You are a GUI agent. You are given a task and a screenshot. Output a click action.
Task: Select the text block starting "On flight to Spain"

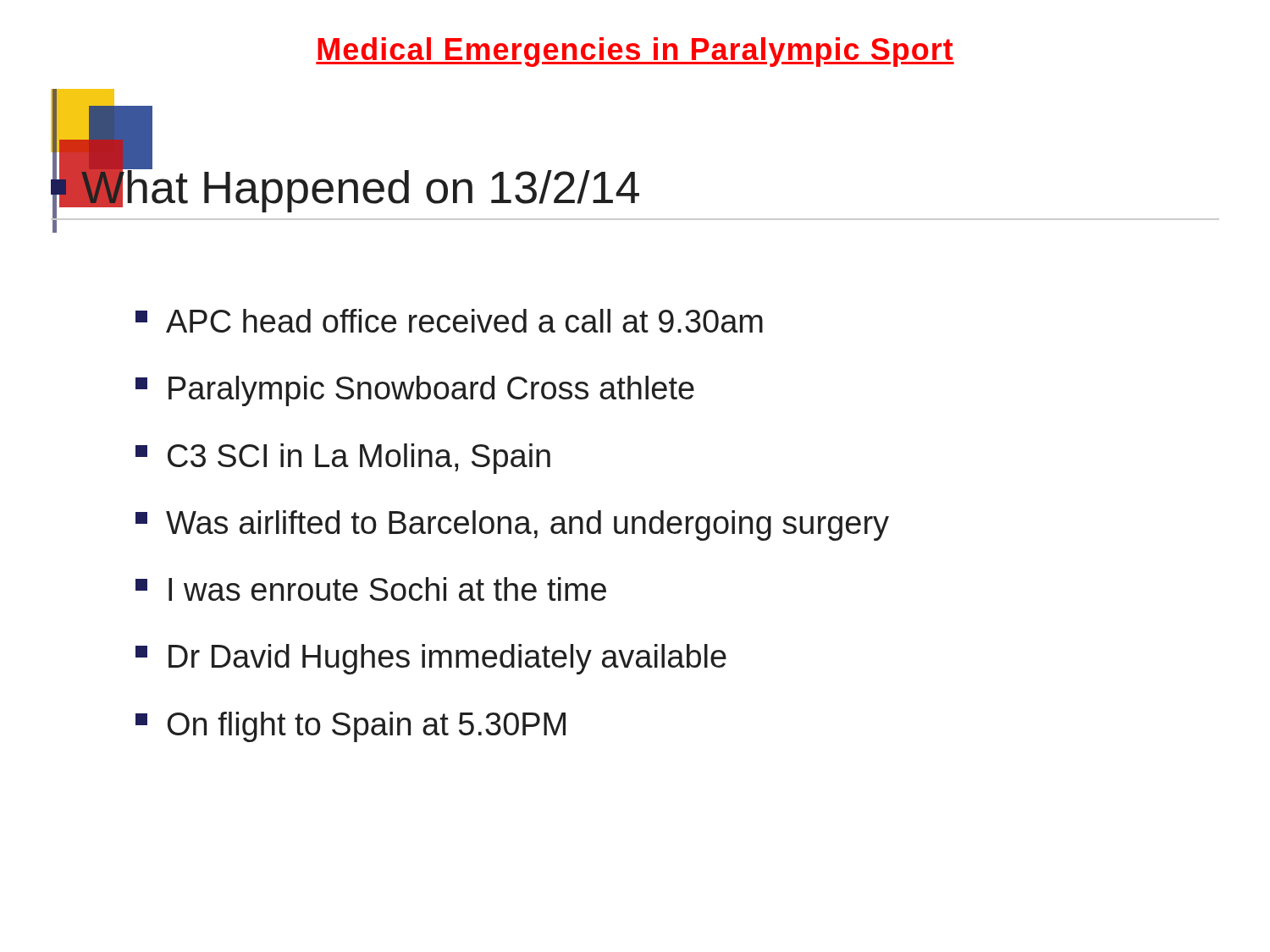352,725
